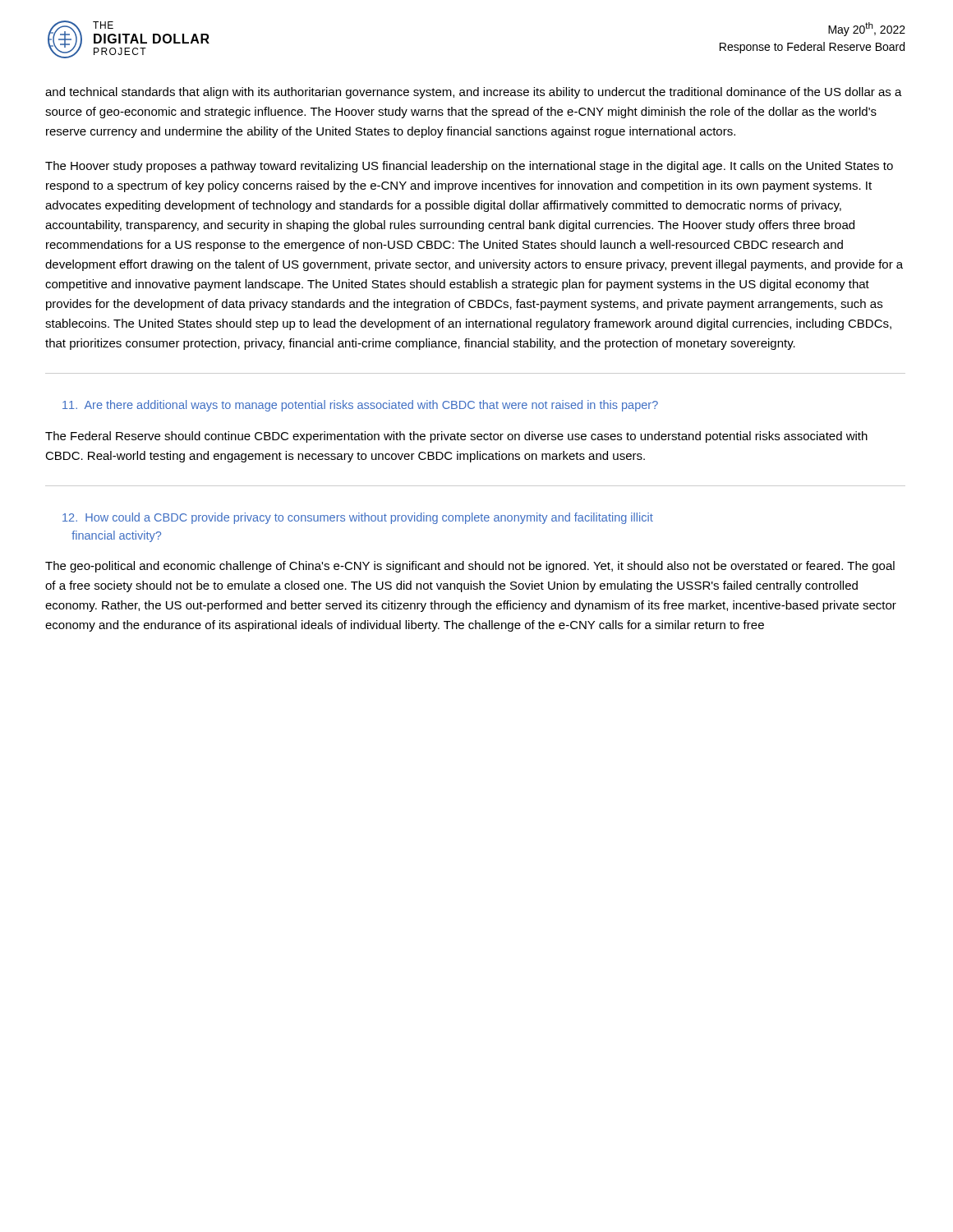Locate the region starting "The geo-political and"

click(x=471, y=595)
